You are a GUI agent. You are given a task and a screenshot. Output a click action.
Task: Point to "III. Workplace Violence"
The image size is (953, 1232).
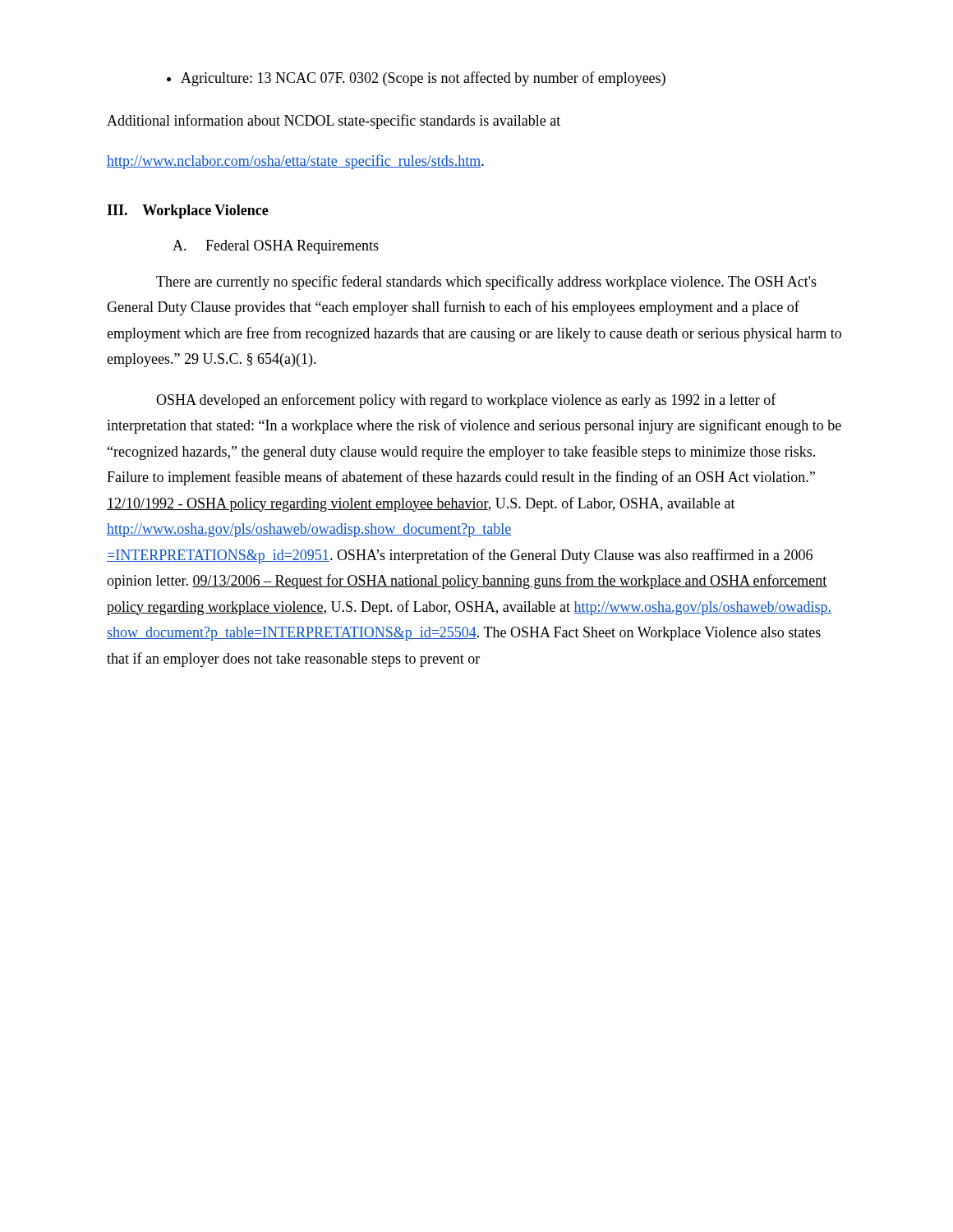pos(188,210)
